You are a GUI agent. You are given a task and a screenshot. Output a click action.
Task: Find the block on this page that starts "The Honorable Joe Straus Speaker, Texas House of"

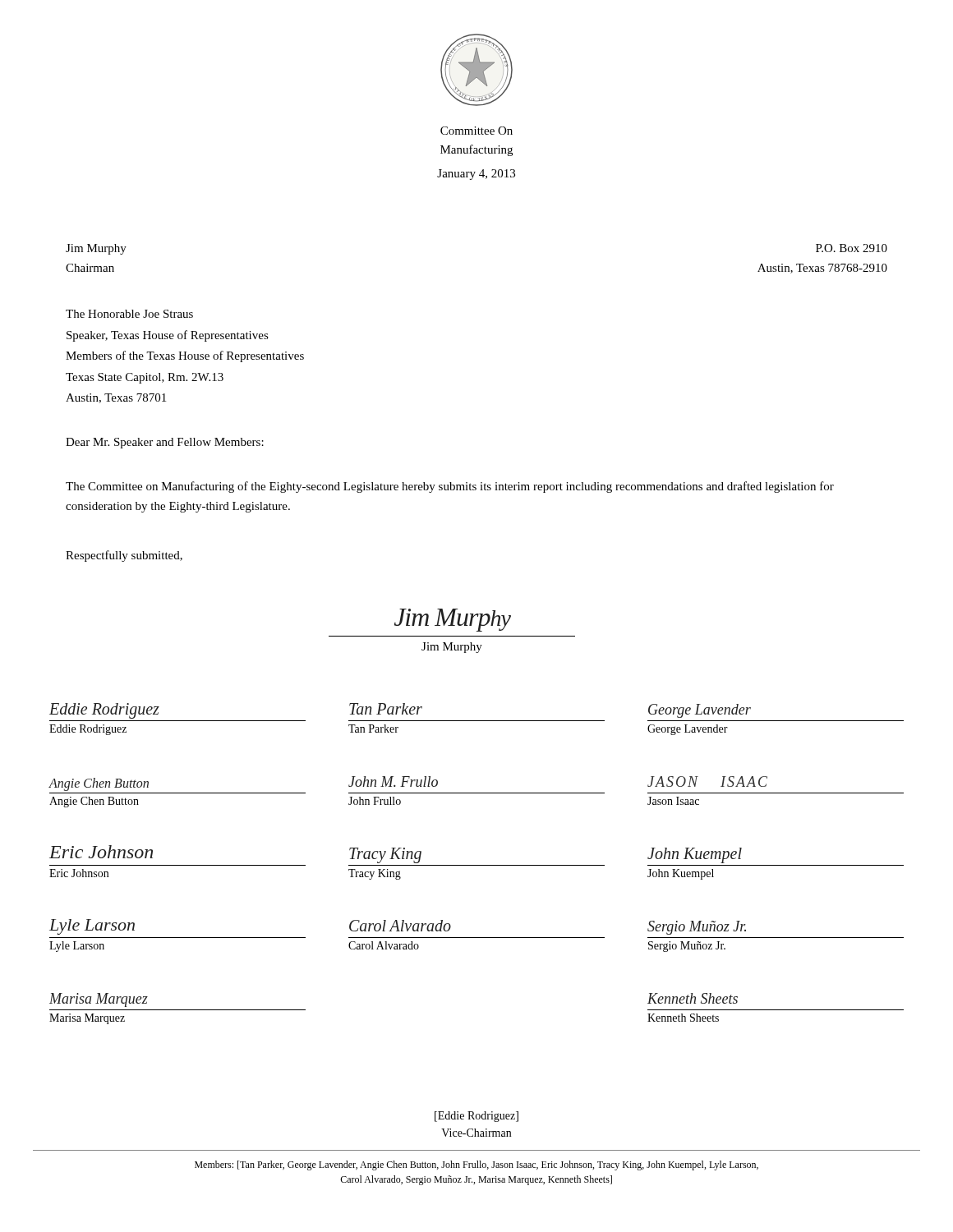pos(185,356)
